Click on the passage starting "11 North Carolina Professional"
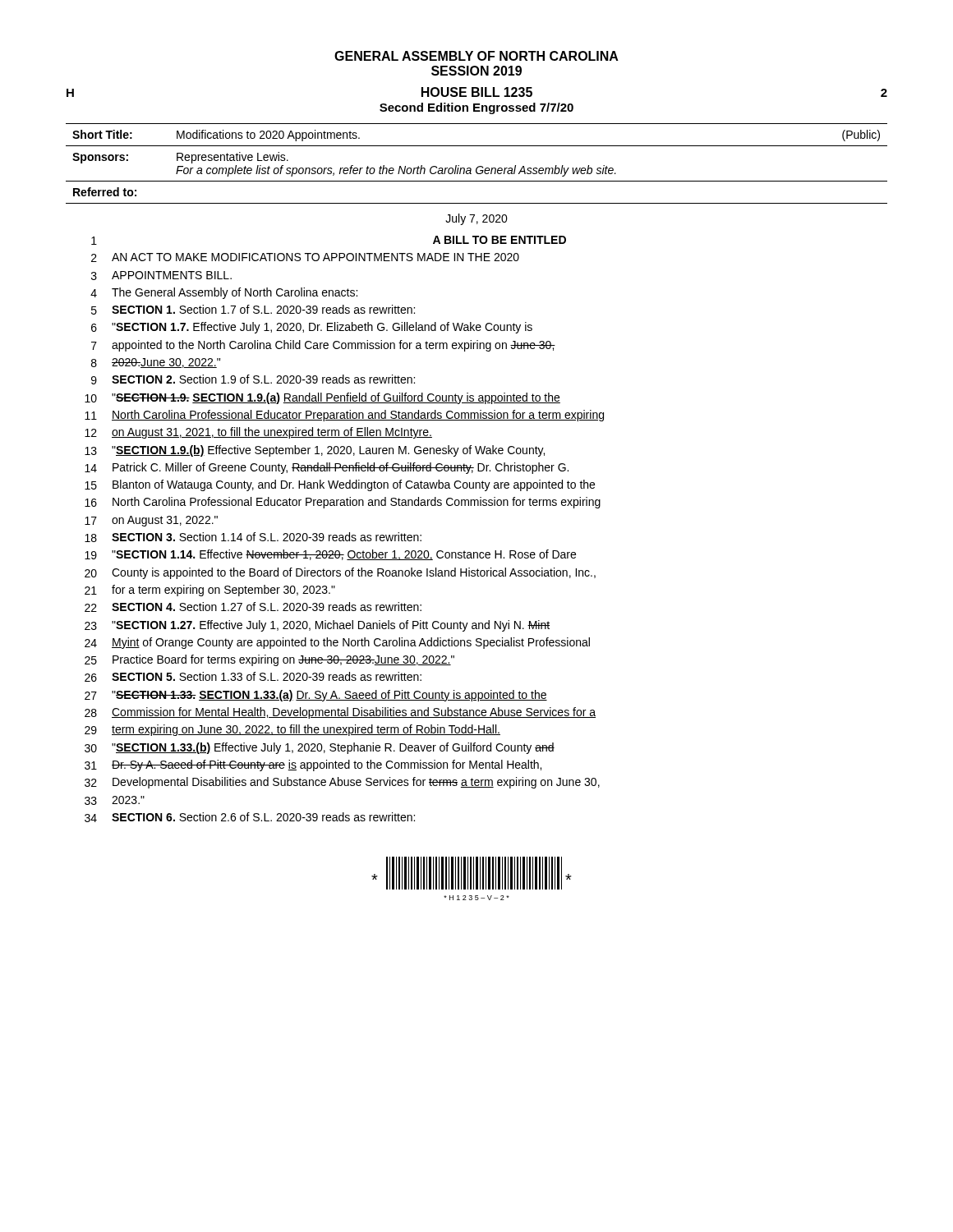Viewport: 953px width, 1232px height. point(476,415)
